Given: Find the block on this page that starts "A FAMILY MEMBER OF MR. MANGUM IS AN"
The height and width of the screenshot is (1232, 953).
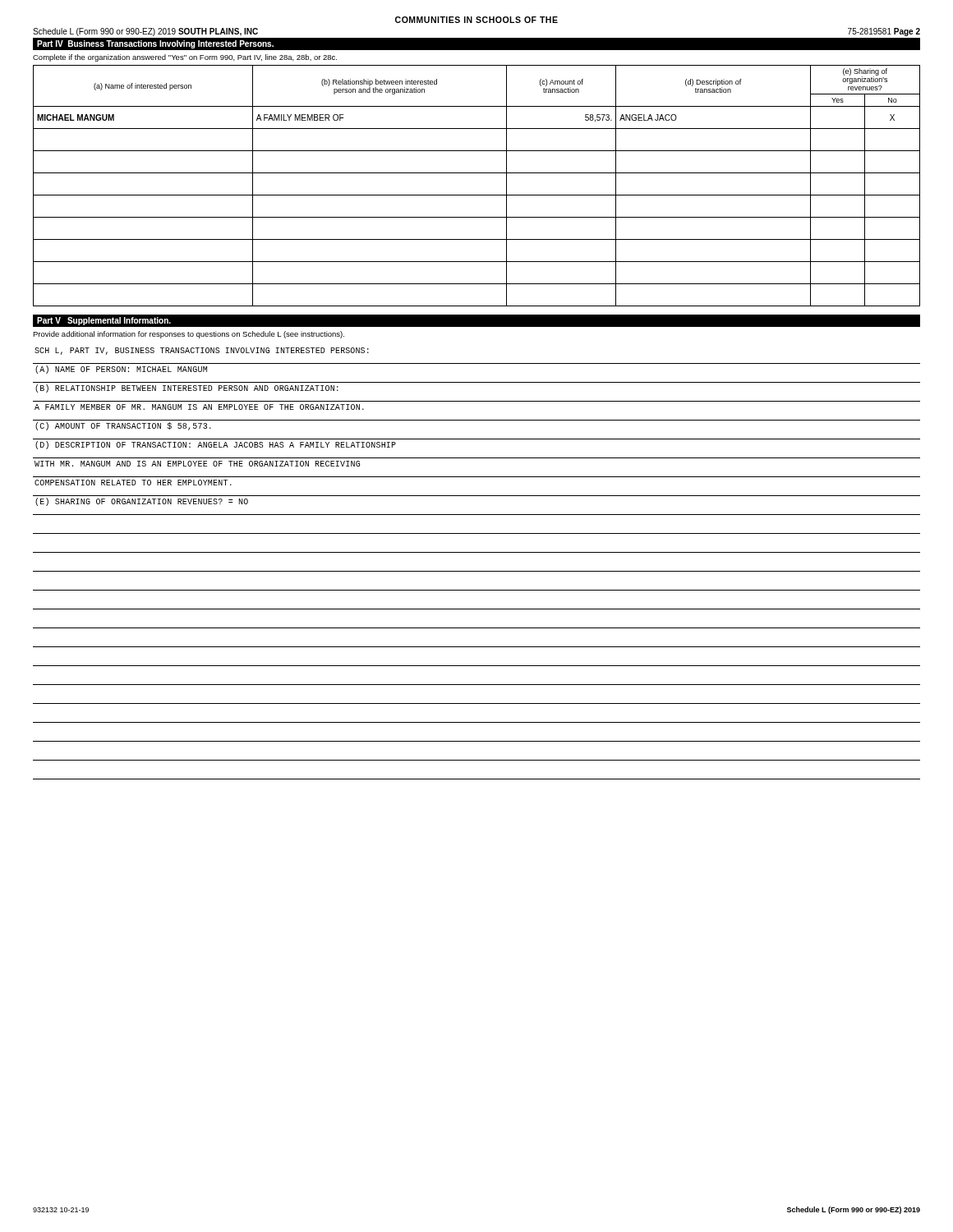Looking at the screenshot, I should [x=200, y=408].
